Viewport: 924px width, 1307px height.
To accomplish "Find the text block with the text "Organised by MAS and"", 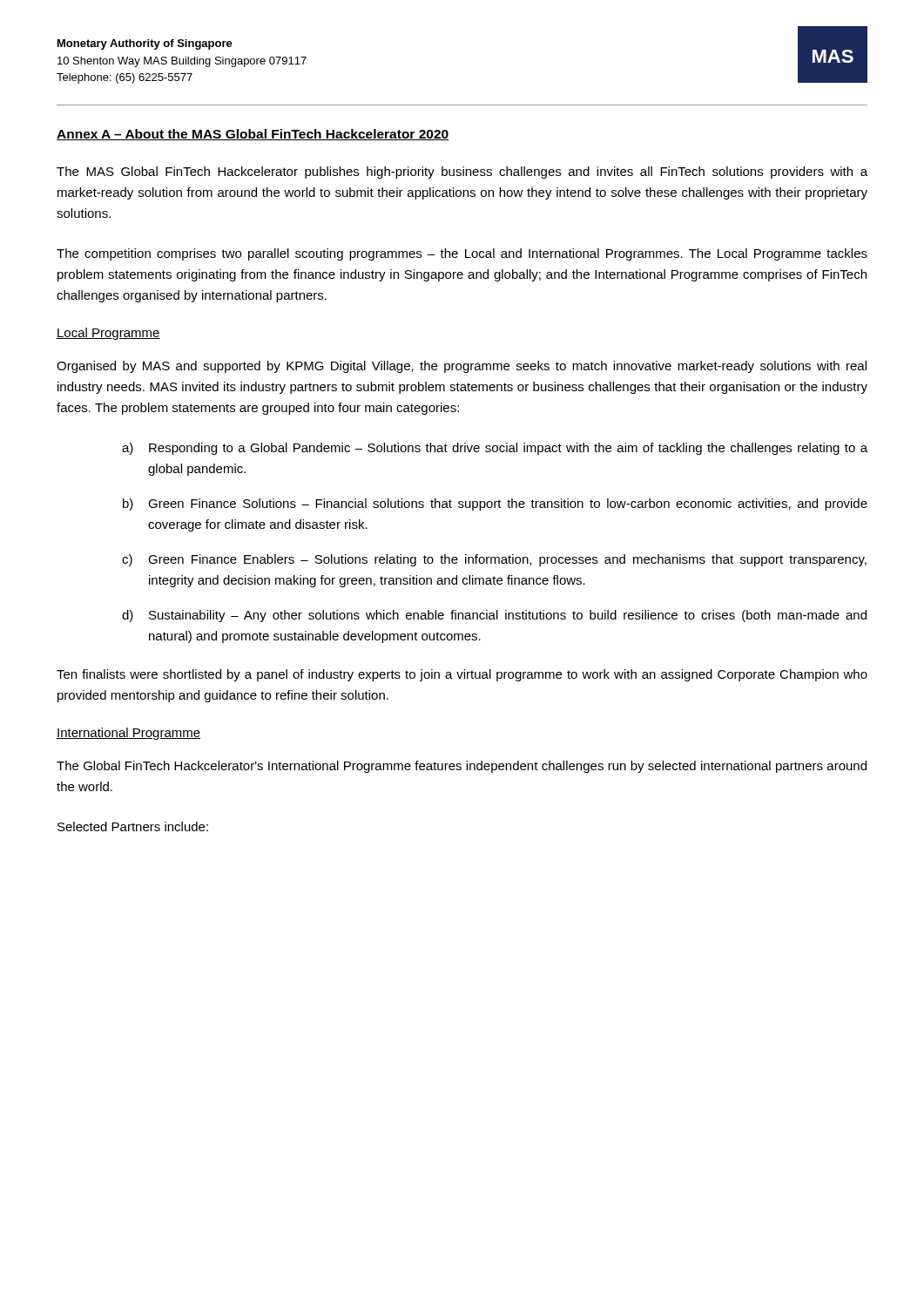I will pyautogui.click(x=462, y=386).
